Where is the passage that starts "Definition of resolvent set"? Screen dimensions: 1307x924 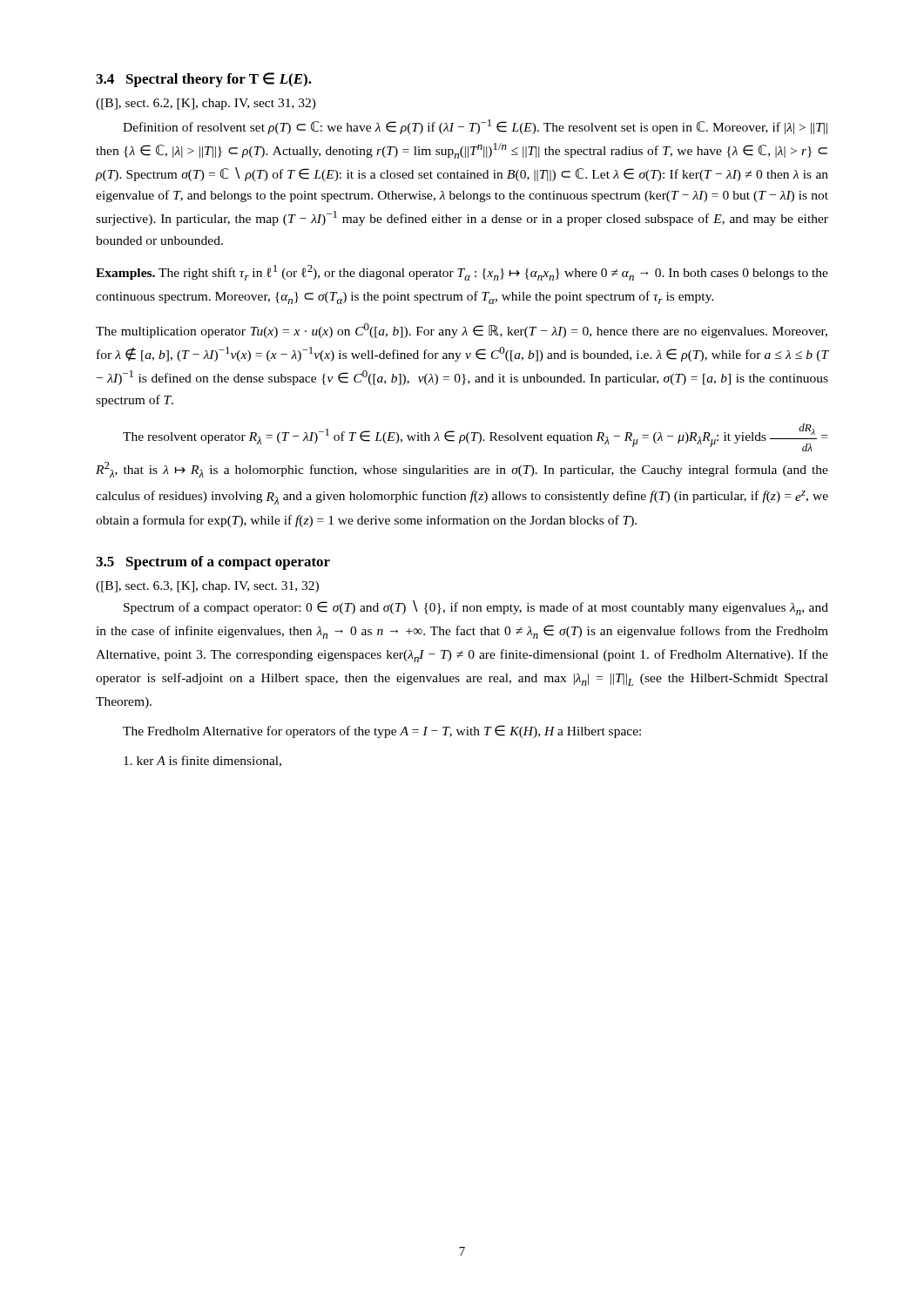(x=462, y=182)
